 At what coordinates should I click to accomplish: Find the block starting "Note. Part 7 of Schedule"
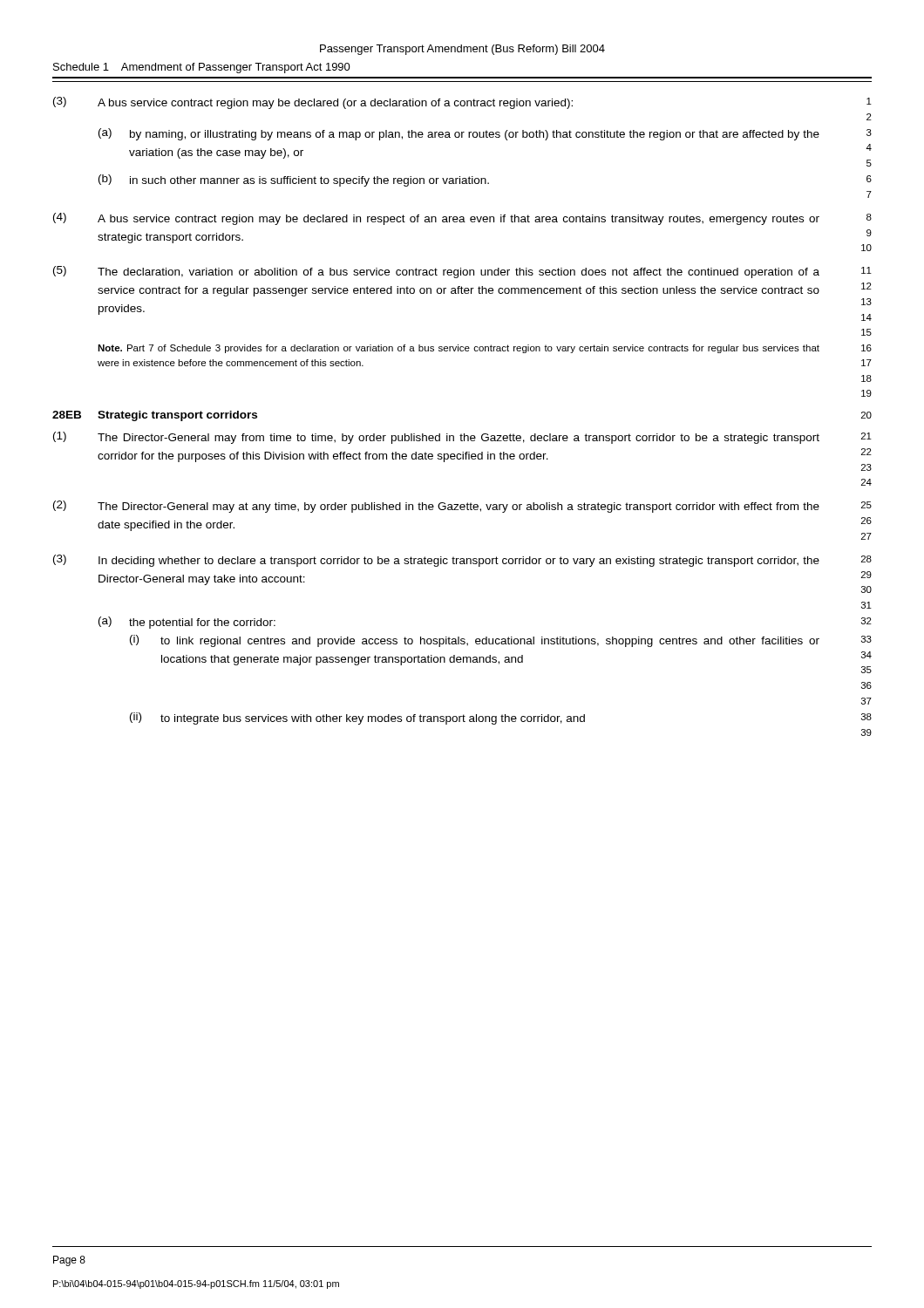click(485, 349)
